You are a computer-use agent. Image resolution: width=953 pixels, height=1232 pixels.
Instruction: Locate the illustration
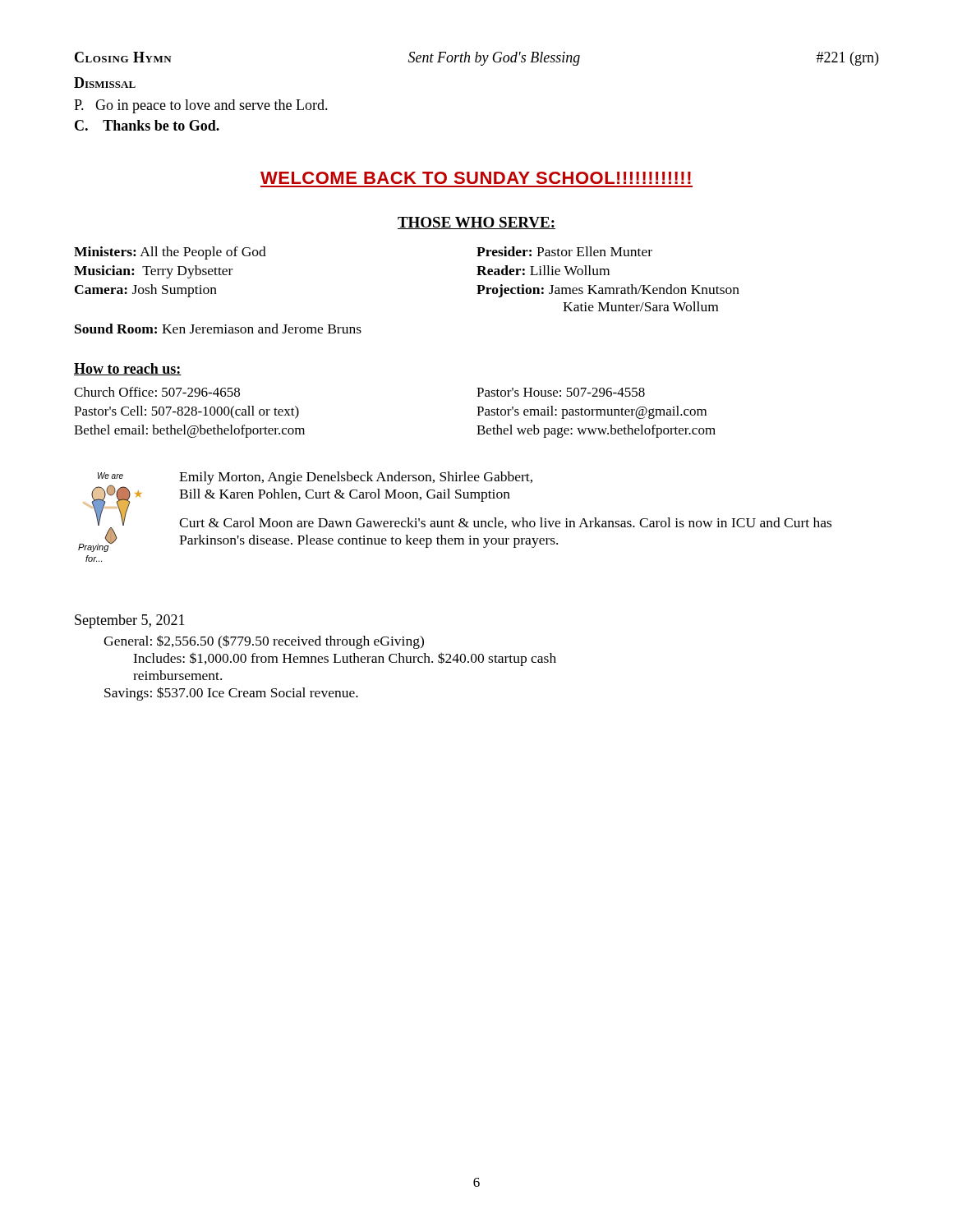tap(119, 528)
